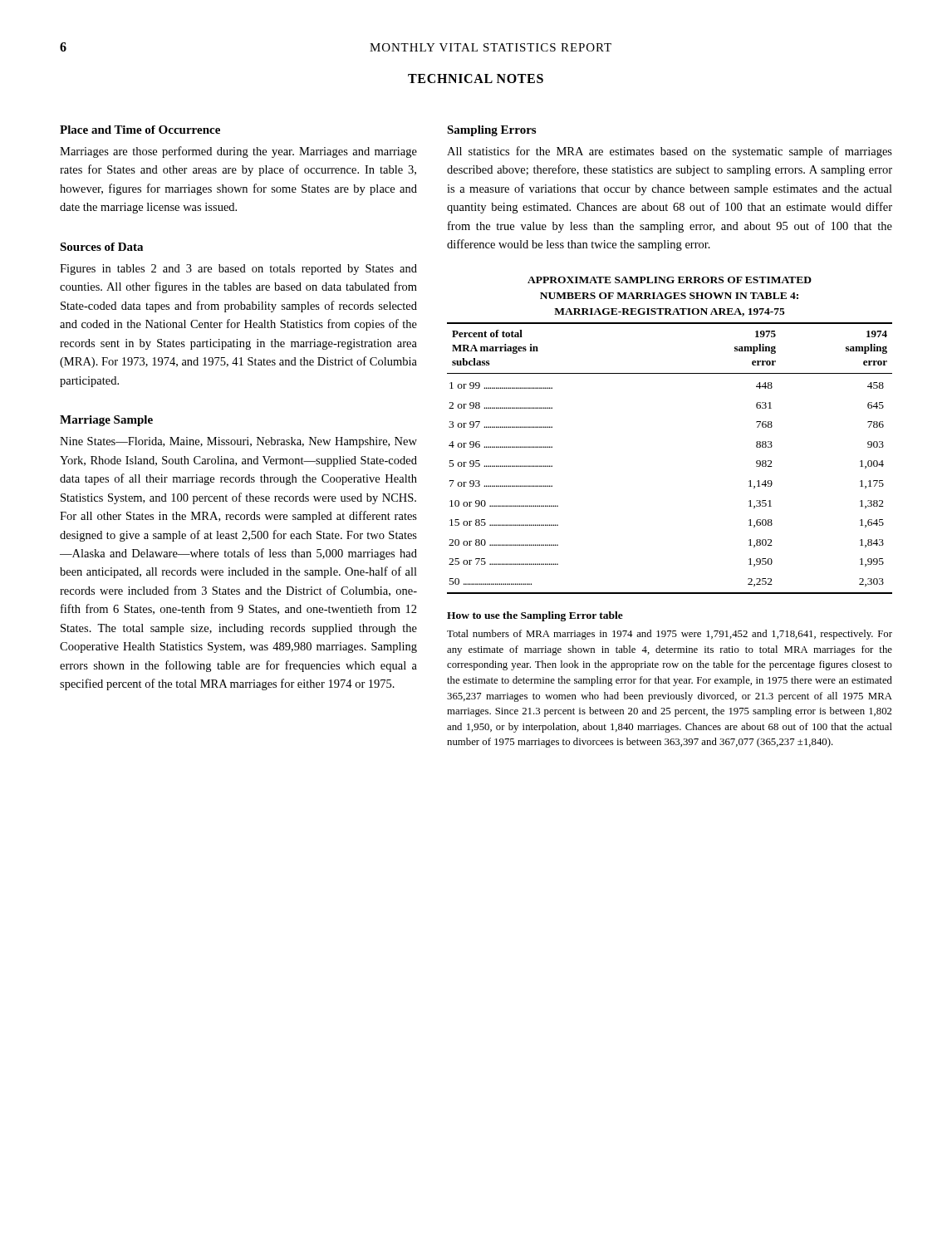Where is the caption that starts "APPROXIMATE SAMPLING ERRORS OF ESTIMATEDNUMBERS OF MARRIAGES"?
This screenshot has height=1246, width=952.
tap(670, 296)
